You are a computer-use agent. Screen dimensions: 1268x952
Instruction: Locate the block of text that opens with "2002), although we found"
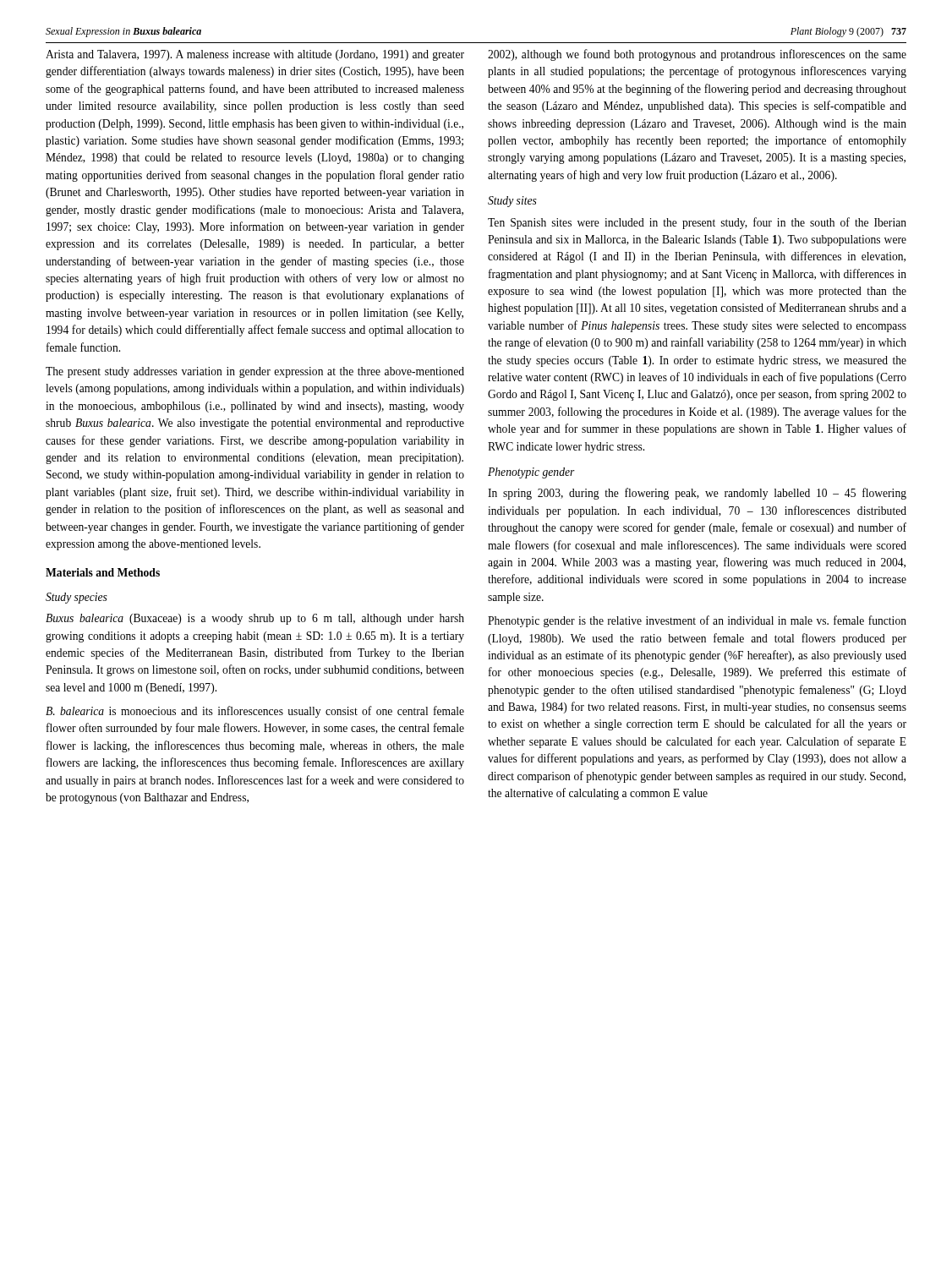tap(697, 115)
